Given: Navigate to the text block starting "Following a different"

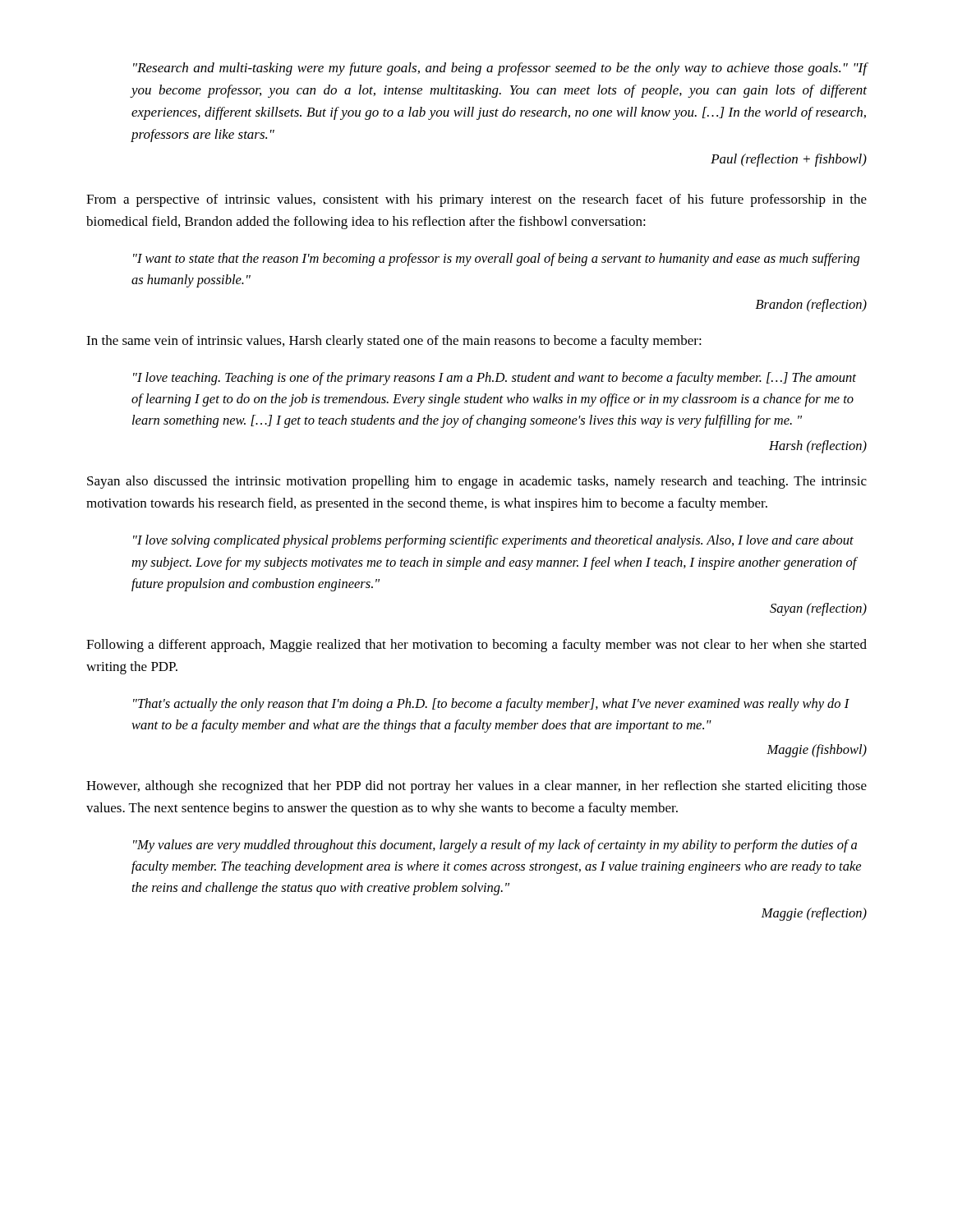Looking at the screenshot, I should (x=476, y=655).
